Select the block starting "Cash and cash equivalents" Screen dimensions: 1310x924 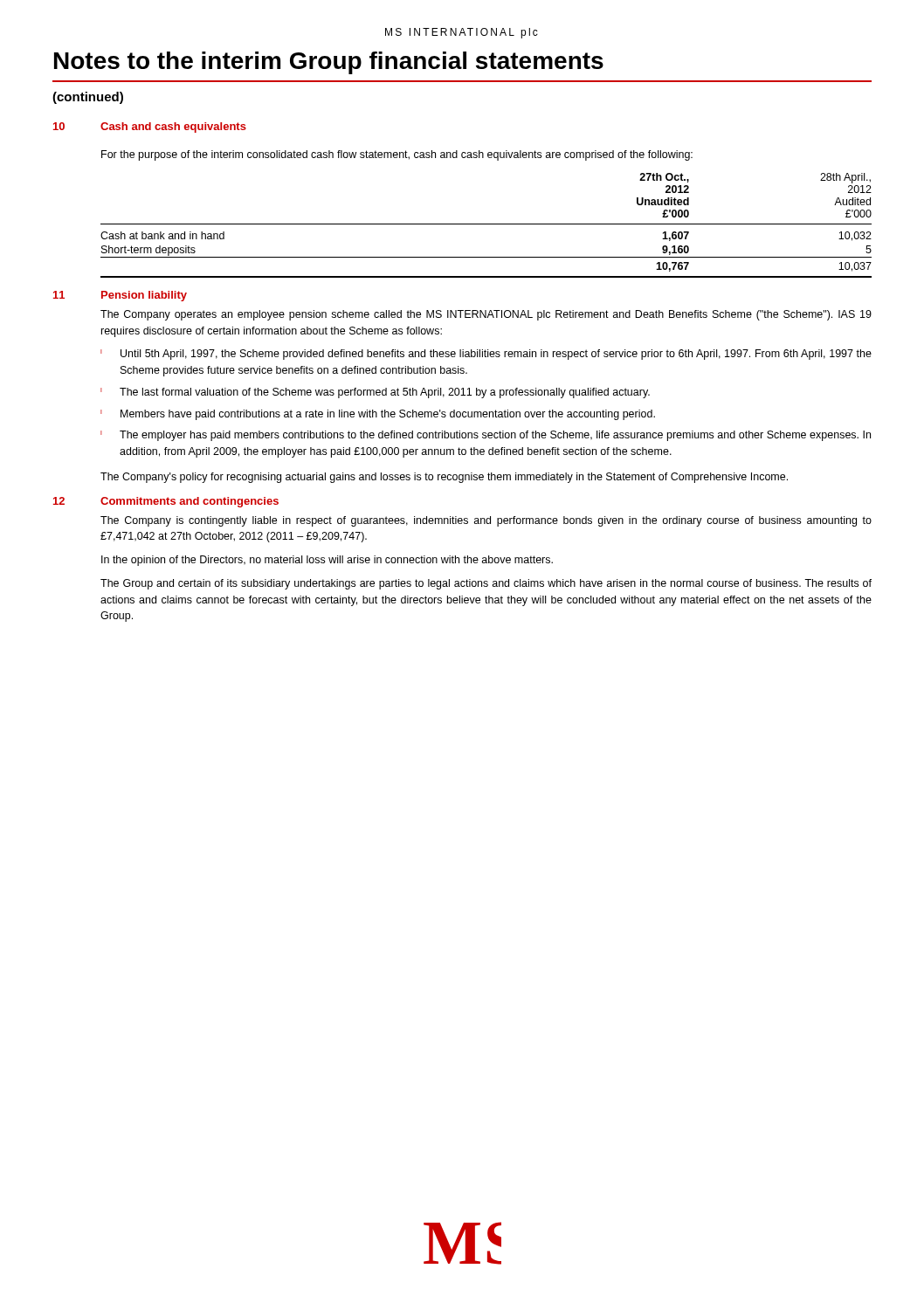point(173,126)
